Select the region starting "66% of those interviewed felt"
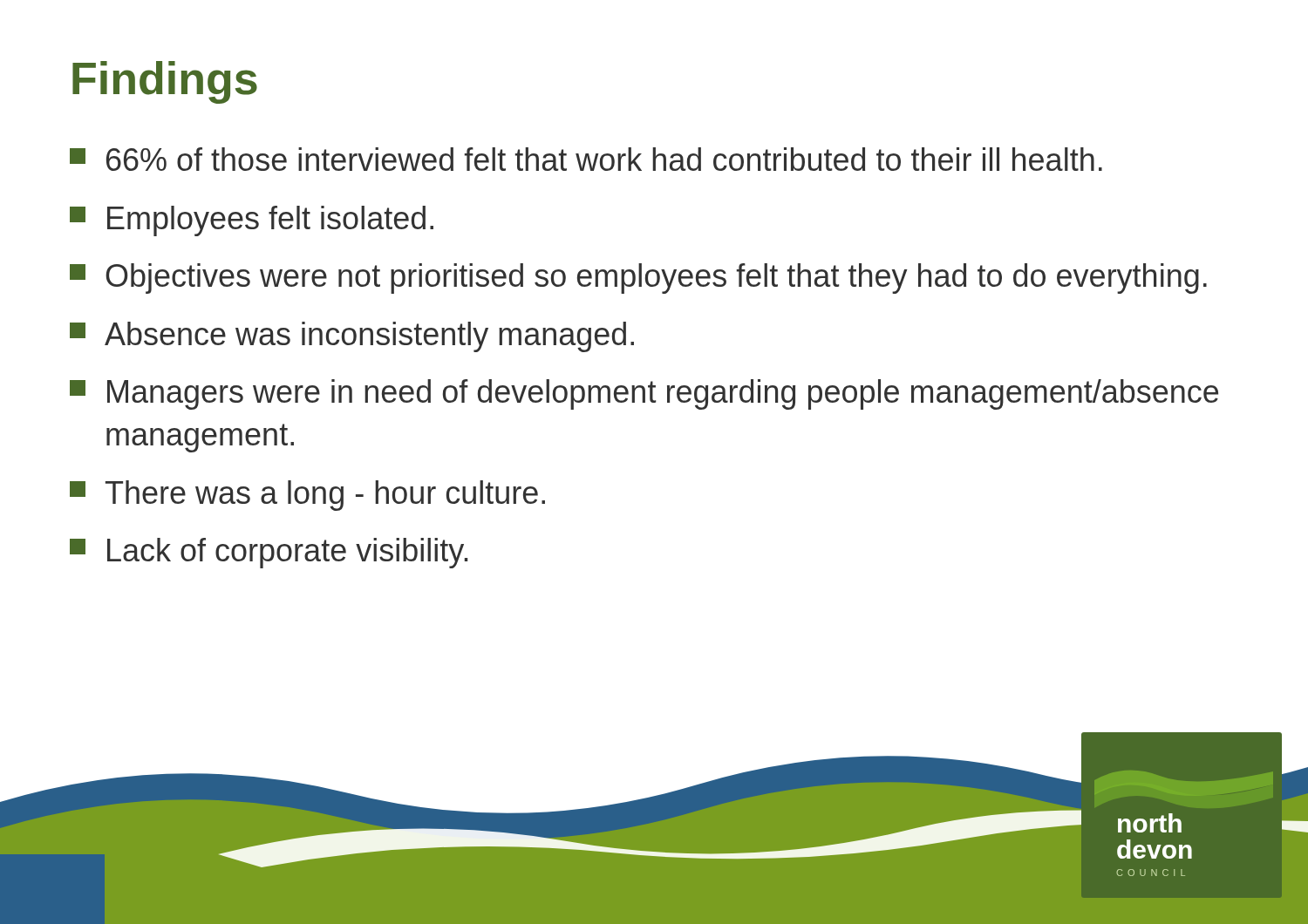This screenshot has width=1308, height=924. click(605, 160)
